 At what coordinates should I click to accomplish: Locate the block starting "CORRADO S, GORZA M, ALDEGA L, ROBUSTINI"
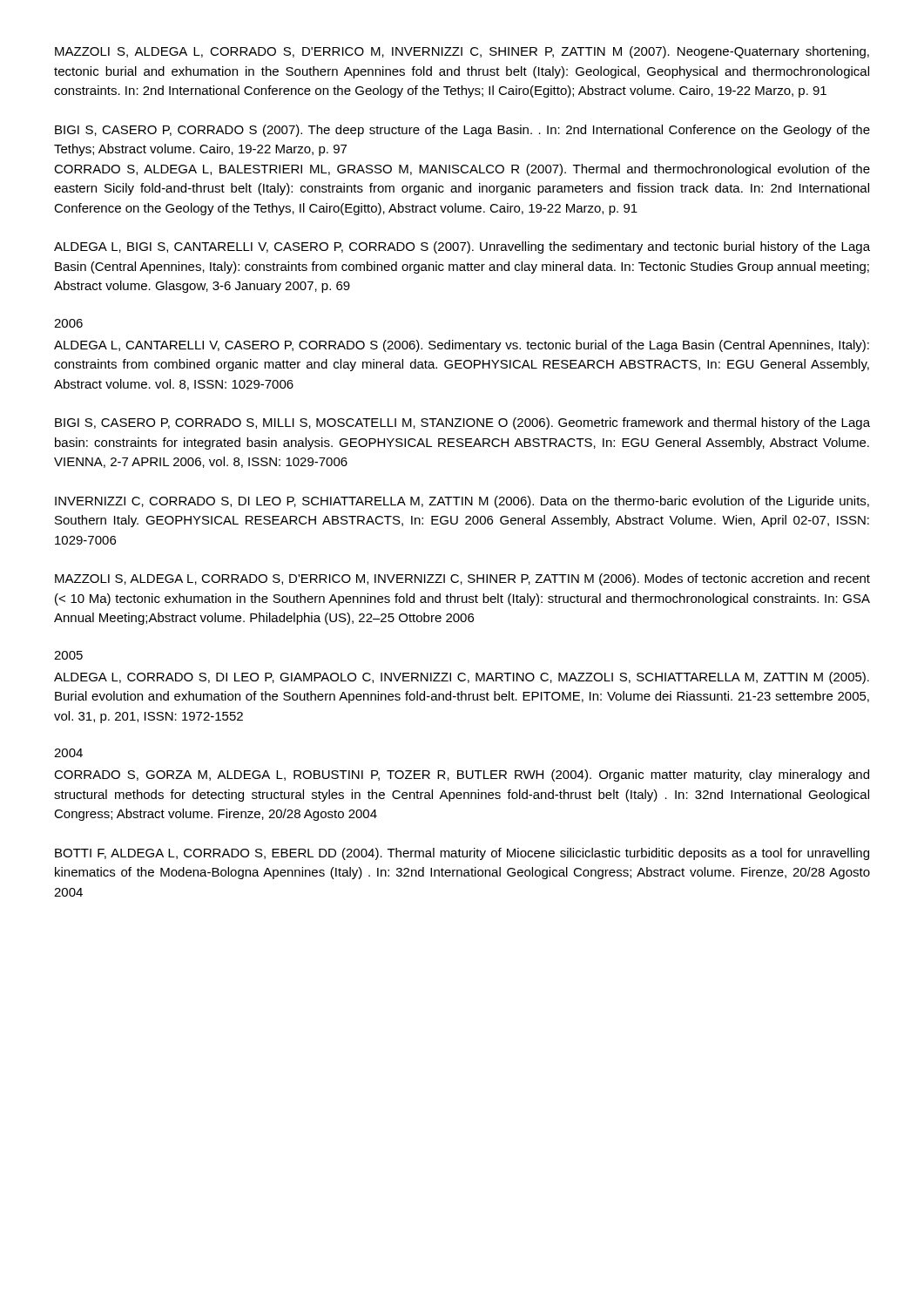coord(462,794)
